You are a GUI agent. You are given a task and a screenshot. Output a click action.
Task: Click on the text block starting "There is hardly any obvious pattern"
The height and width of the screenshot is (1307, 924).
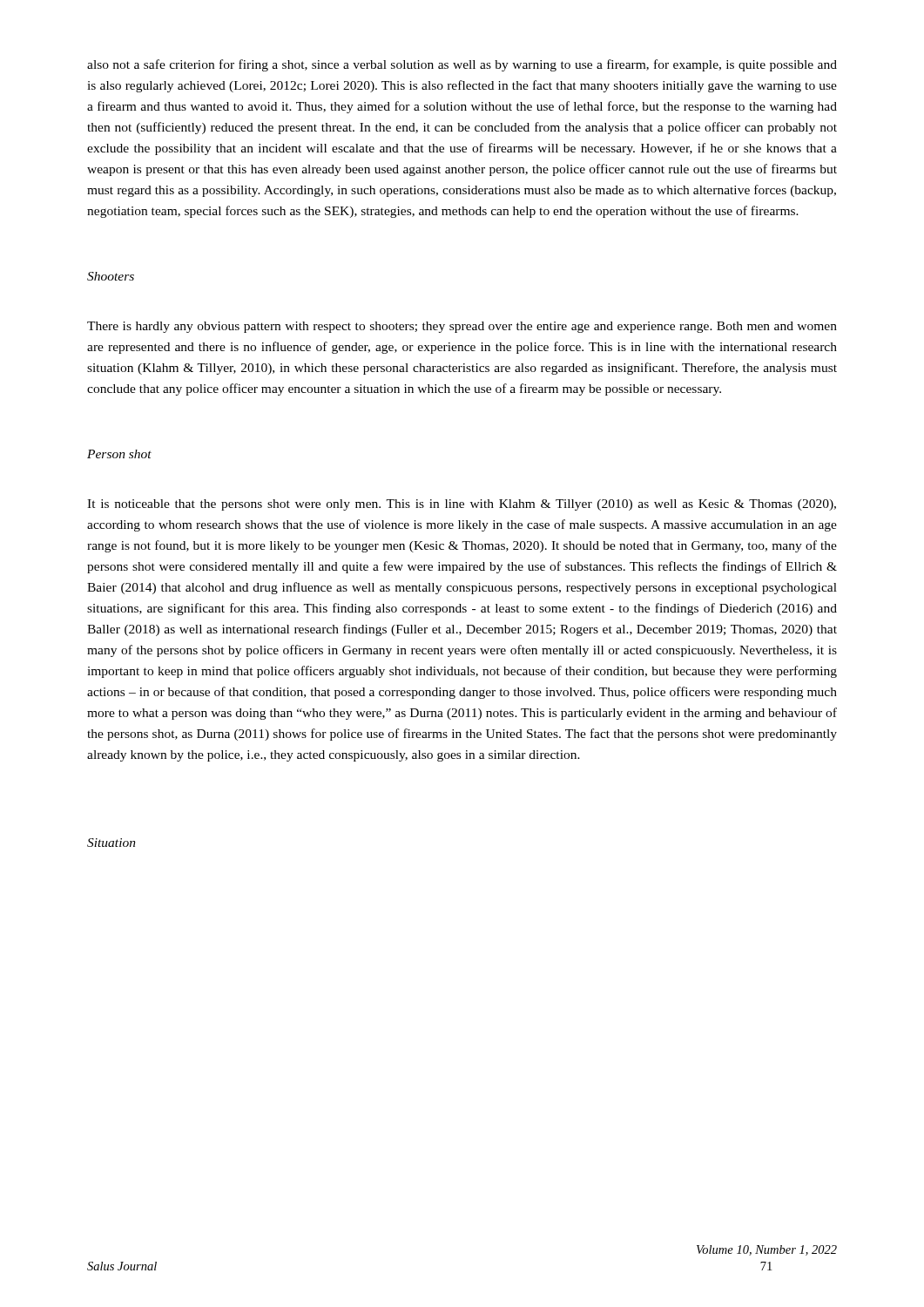click(462, 357)
